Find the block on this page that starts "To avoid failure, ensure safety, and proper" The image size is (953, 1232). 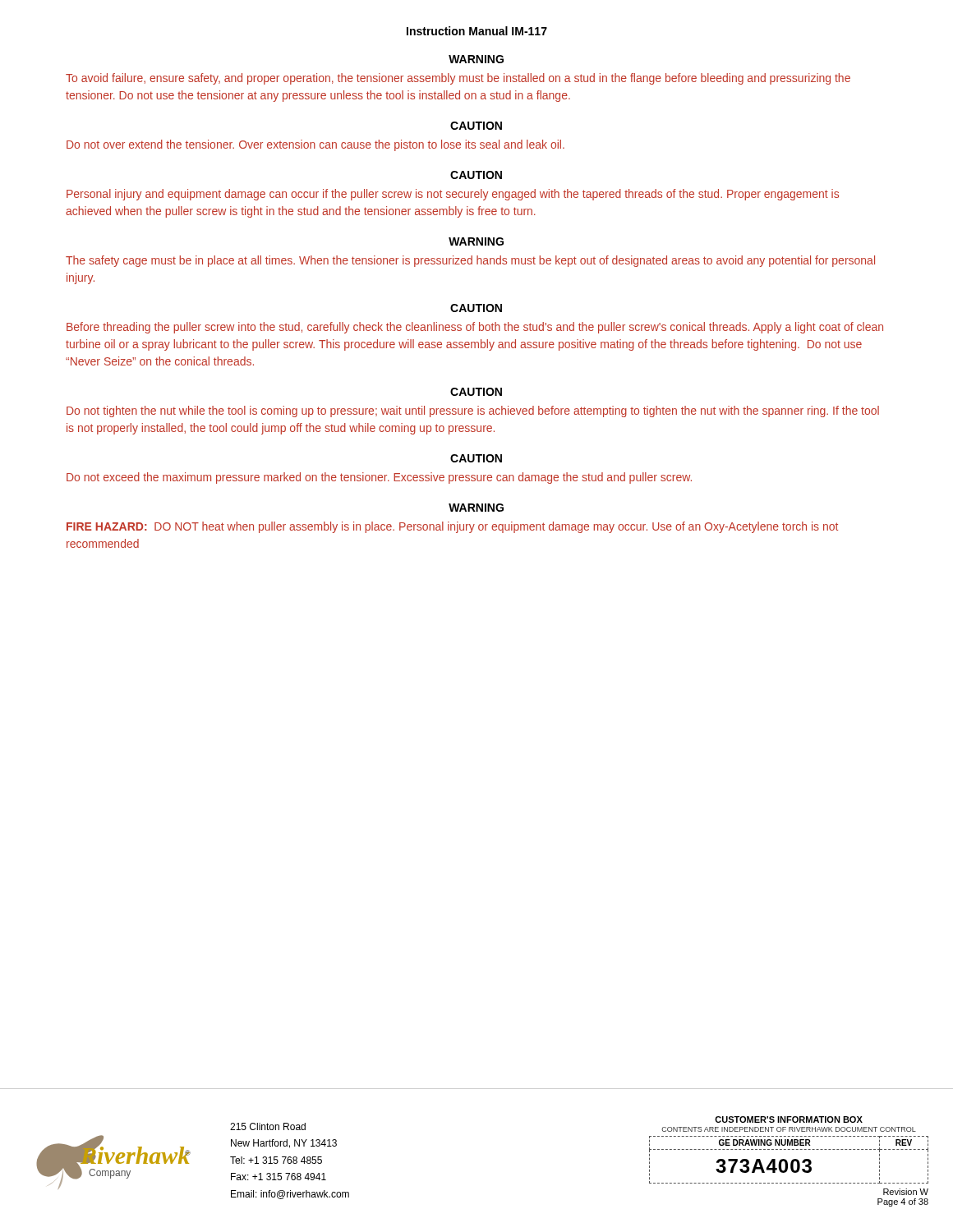tap(458, 87)
